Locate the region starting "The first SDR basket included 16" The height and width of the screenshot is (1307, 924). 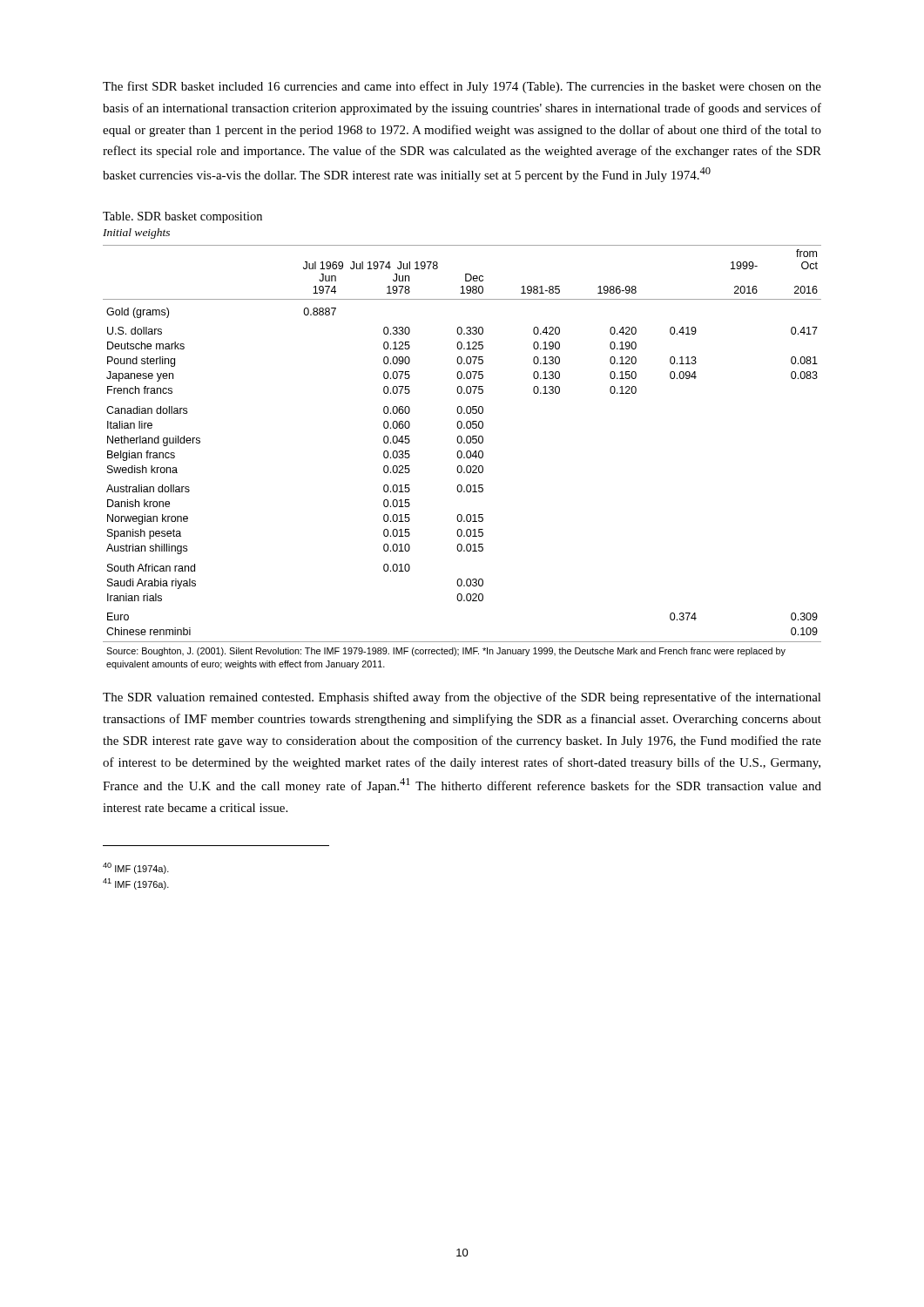click(462, 131)
